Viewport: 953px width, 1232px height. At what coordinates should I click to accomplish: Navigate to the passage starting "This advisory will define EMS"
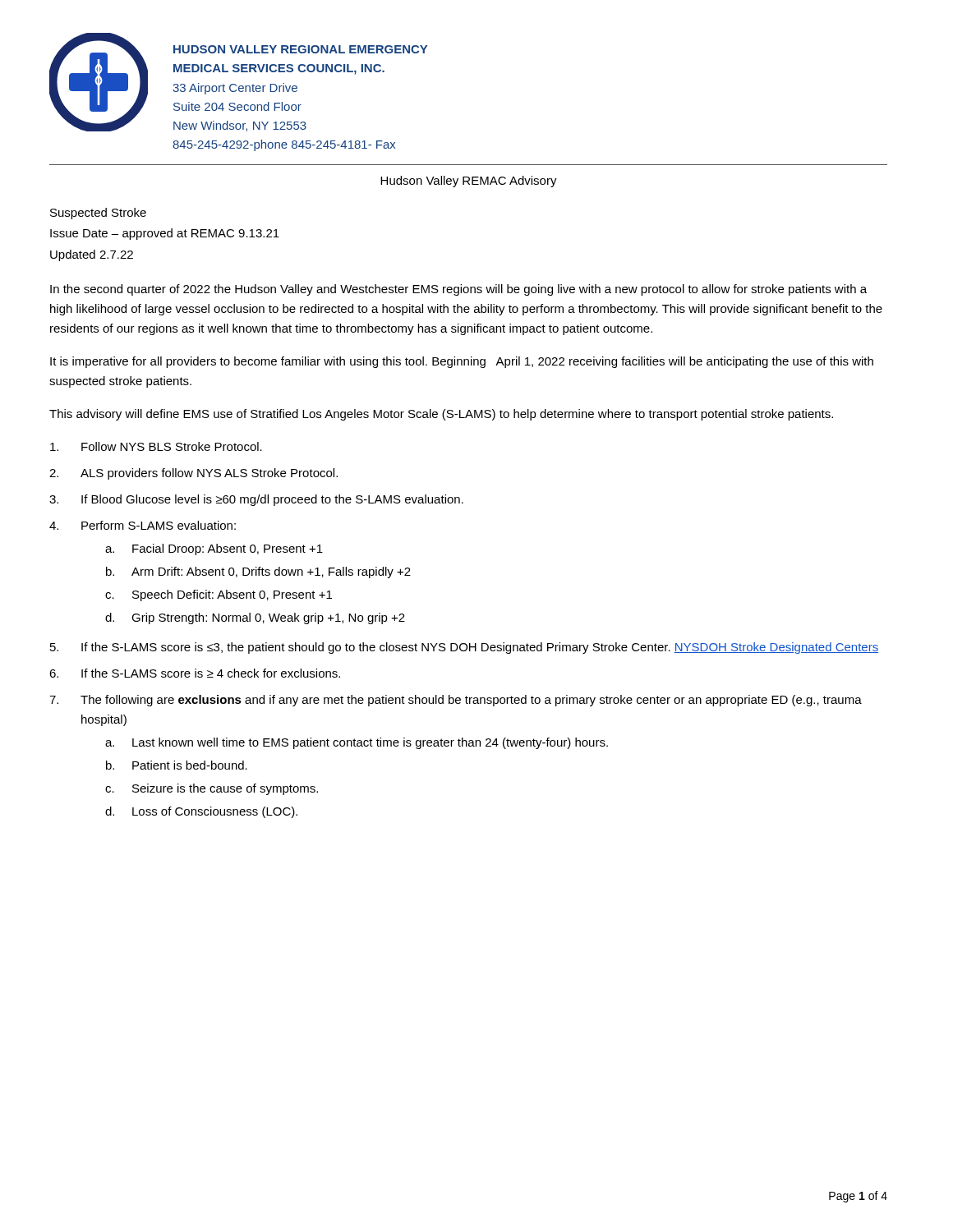click(x=442, y=414)
